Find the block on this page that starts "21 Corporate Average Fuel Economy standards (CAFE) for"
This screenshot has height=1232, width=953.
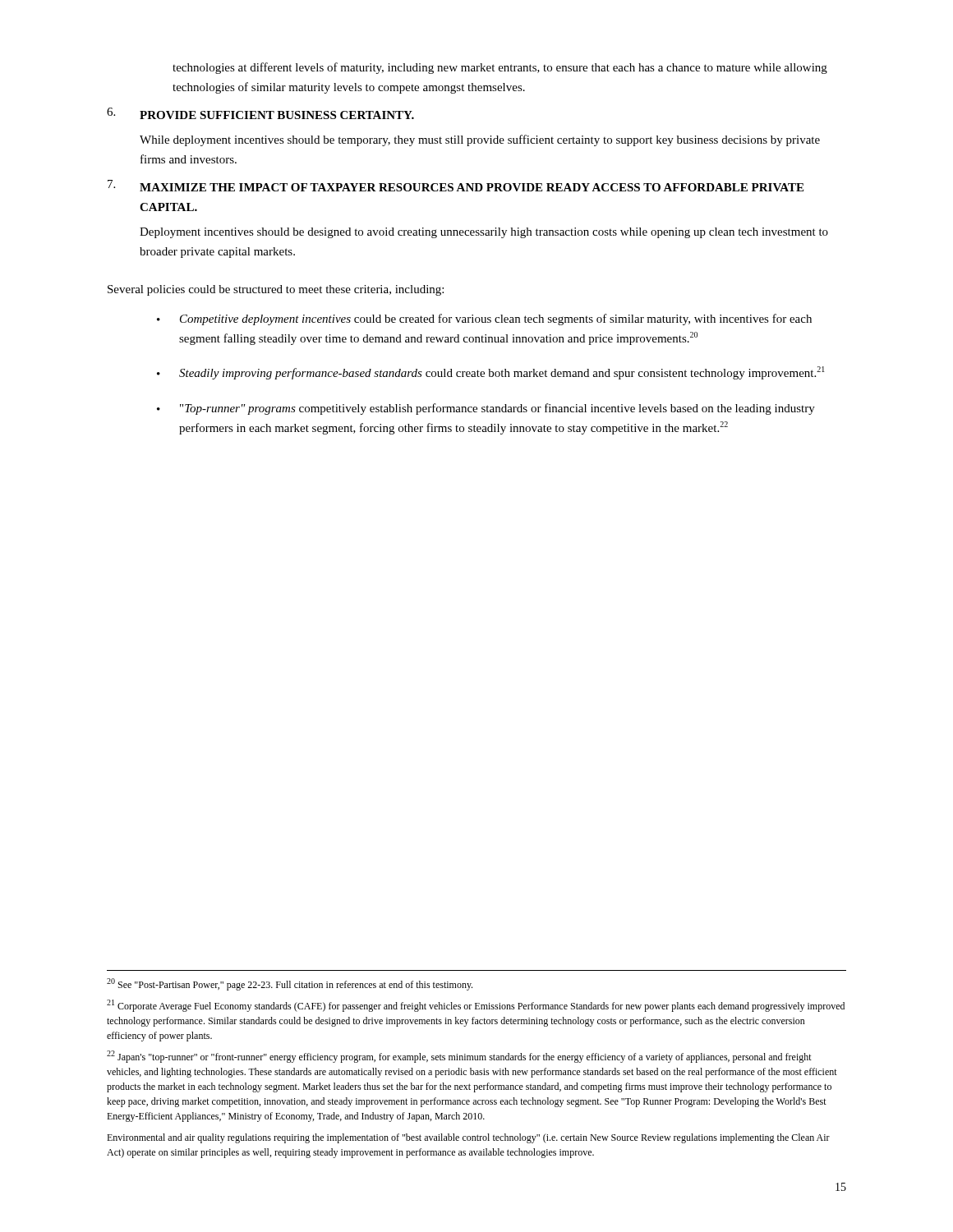(476, 1020)
